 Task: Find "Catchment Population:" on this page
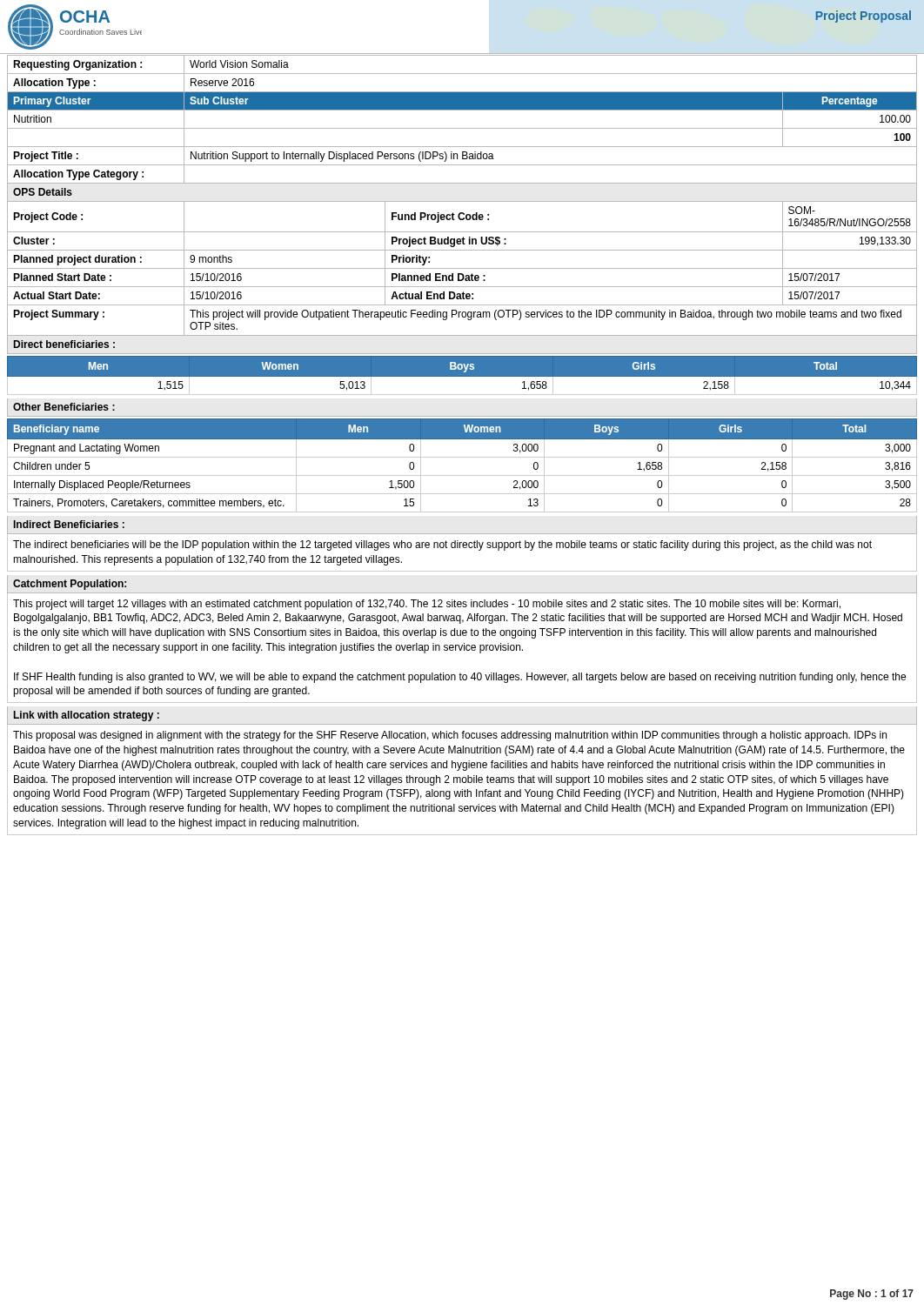[x=70, y=583]
